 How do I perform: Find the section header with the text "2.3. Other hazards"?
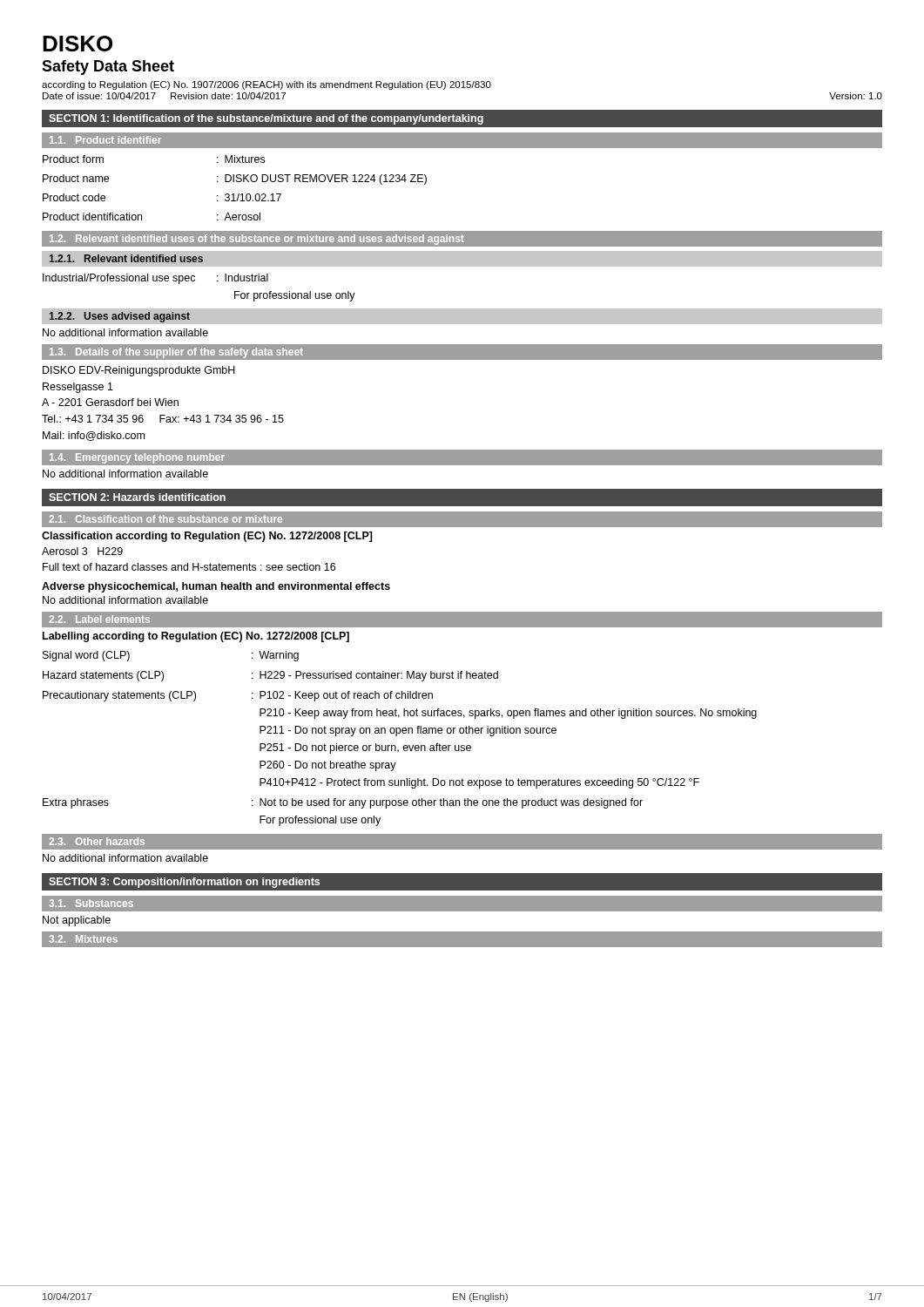tap(97, 842)
